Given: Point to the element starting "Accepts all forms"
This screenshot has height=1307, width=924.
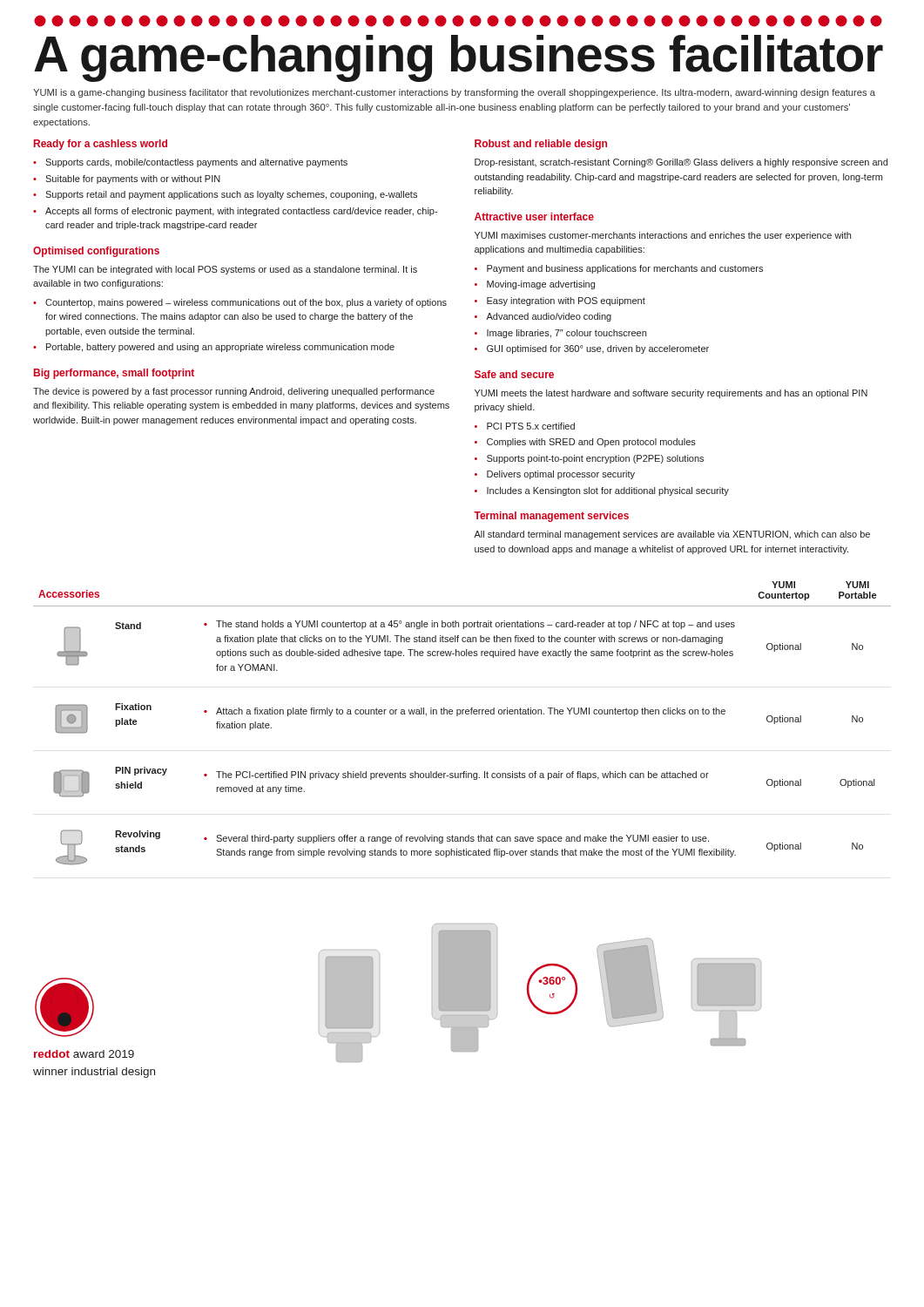Looking at the screenshot, I should (241, 218).
